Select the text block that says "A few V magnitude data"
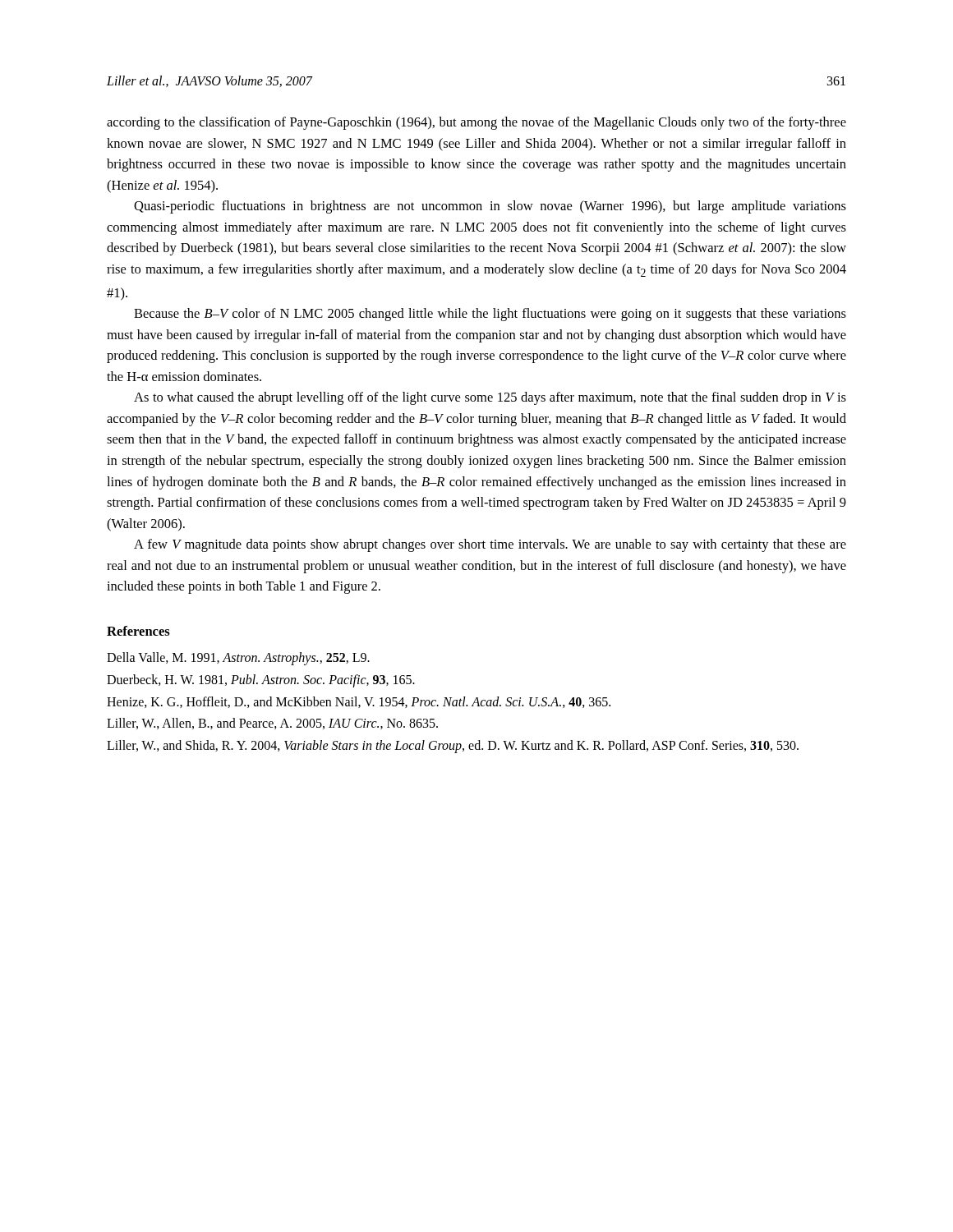This screenshot has width=953, height=1232. tap(476, 566)
